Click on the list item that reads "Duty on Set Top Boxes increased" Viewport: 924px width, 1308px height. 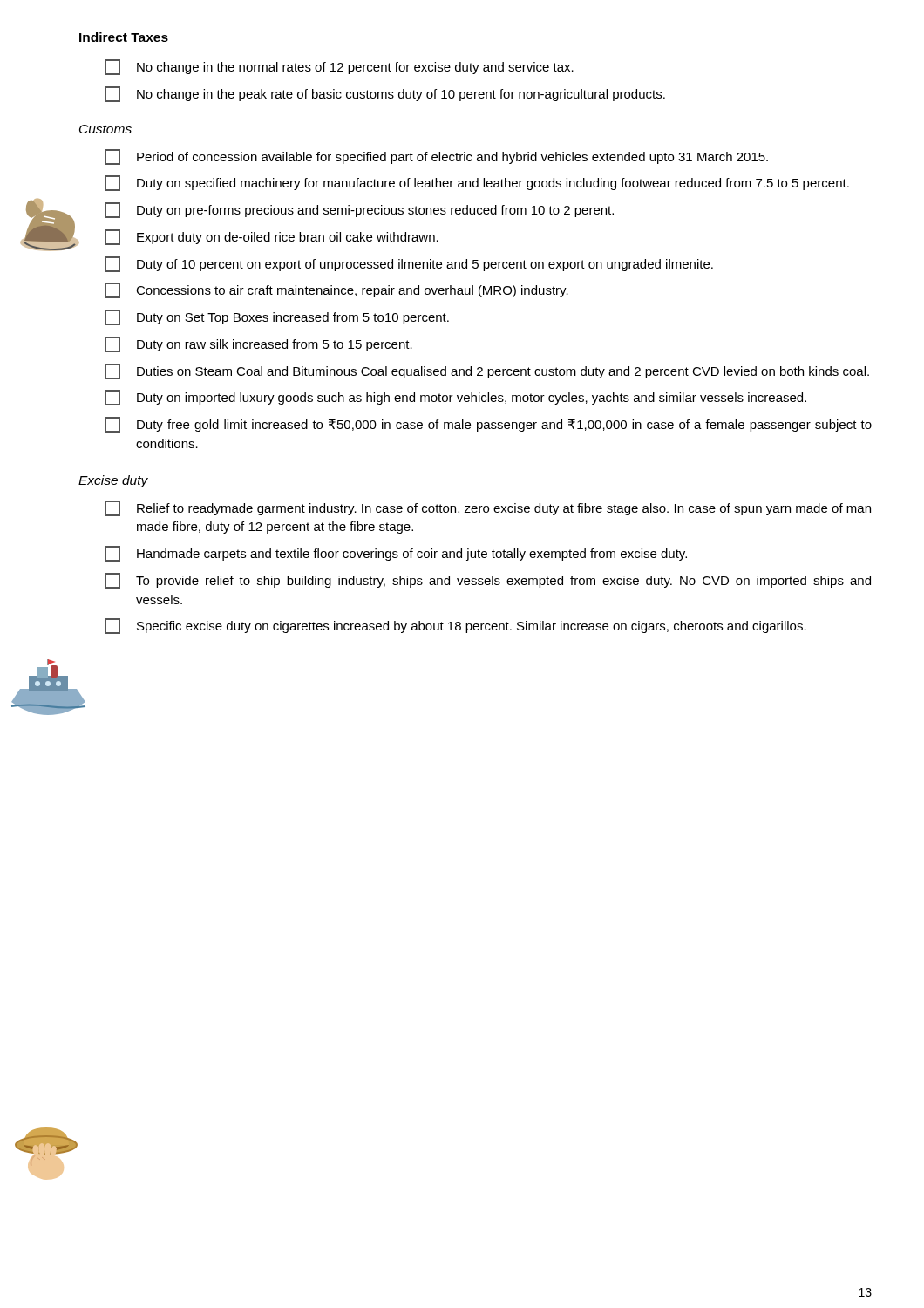point(277,317)
